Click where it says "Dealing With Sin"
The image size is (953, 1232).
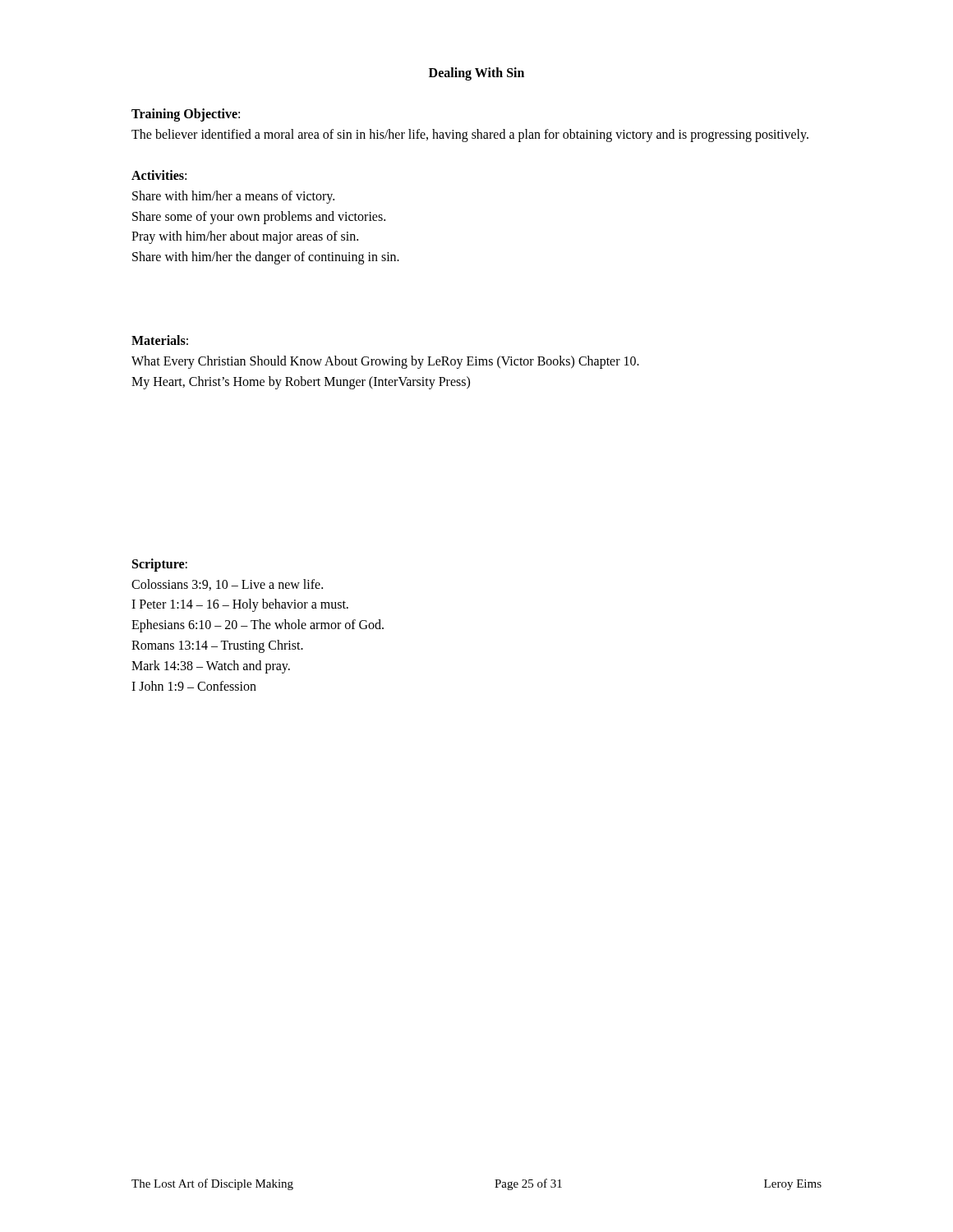coord(476,73)
